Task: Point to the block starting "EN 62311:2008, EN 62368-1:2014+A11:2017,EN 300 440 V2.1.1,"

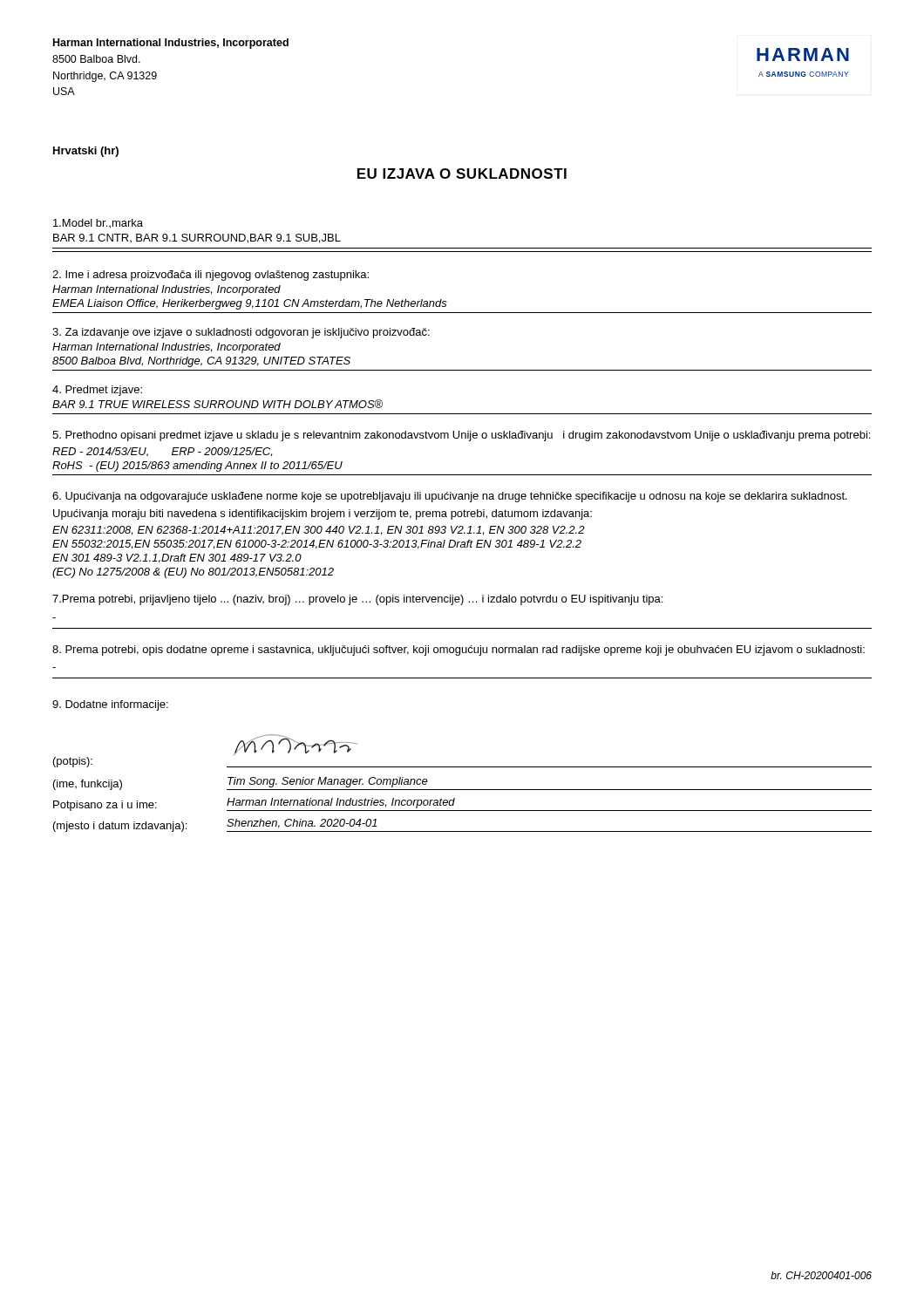Action: tap(318, 530)
